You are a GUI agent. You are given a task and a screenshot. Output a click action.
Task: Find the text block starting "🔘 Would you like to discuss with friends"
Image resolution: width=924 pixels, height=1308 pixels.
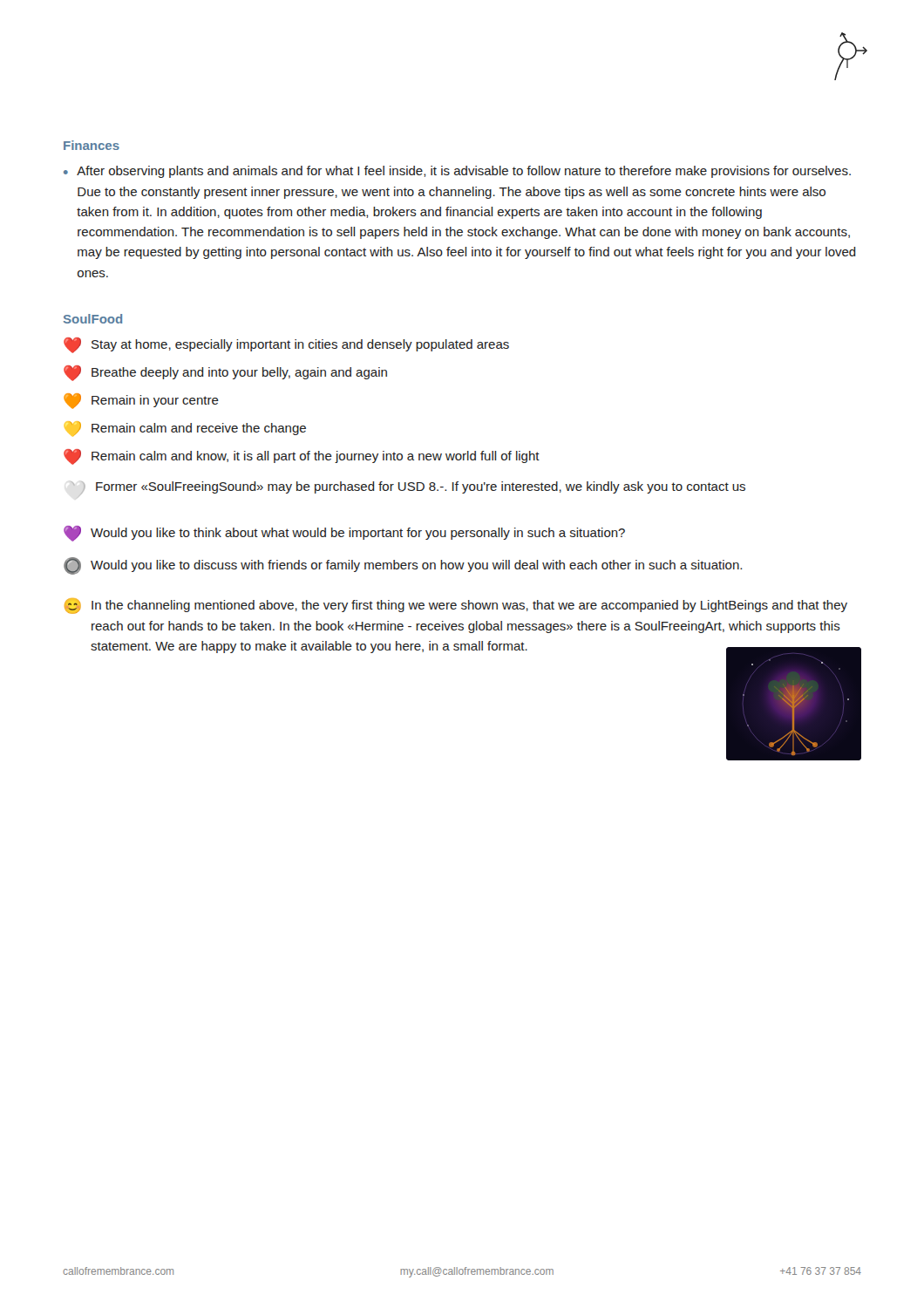click(403, 567)
